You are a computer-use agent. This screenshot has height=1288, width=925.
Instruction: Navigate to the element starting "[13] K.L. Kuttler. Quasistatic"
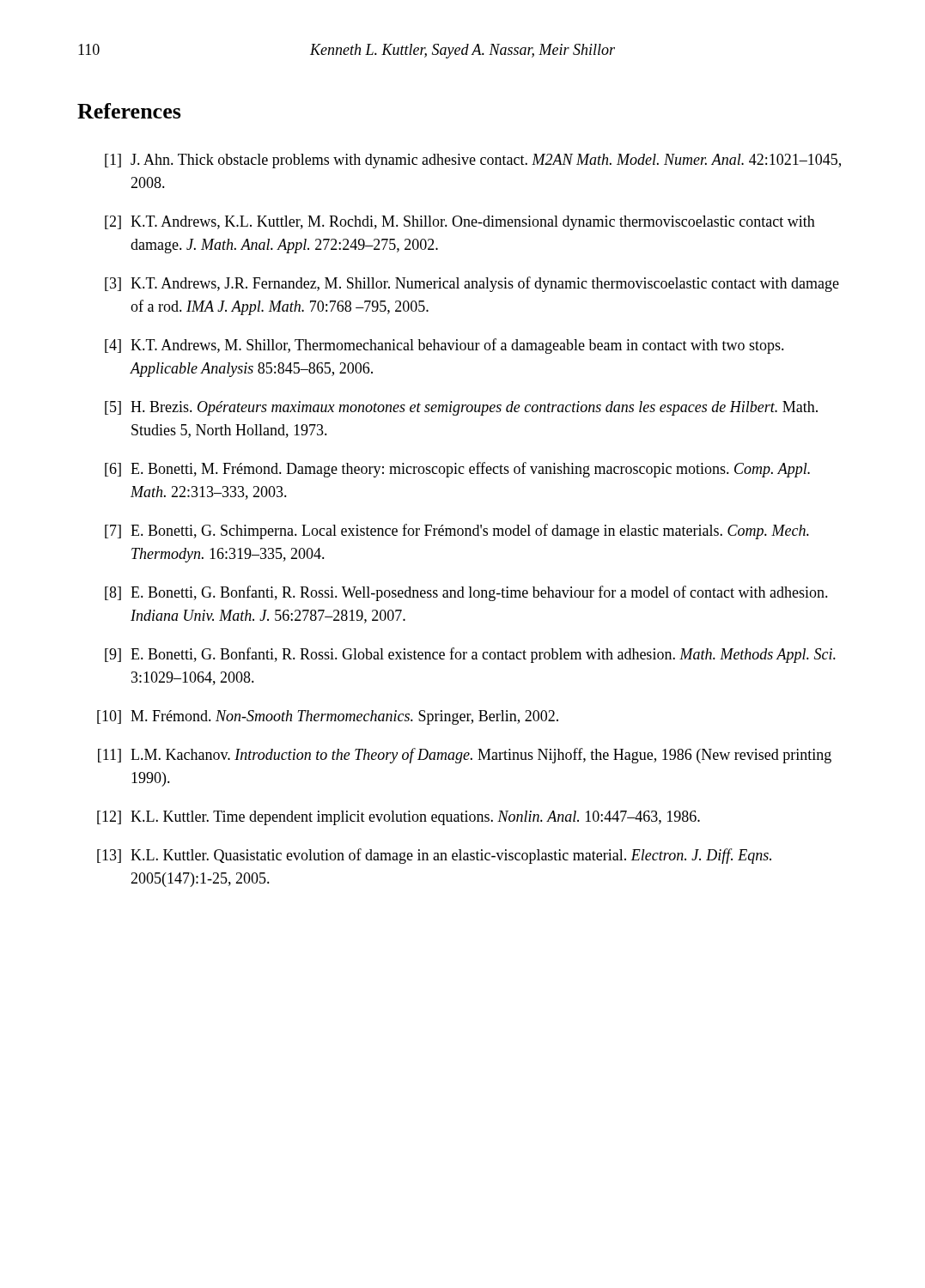(462, 867)
